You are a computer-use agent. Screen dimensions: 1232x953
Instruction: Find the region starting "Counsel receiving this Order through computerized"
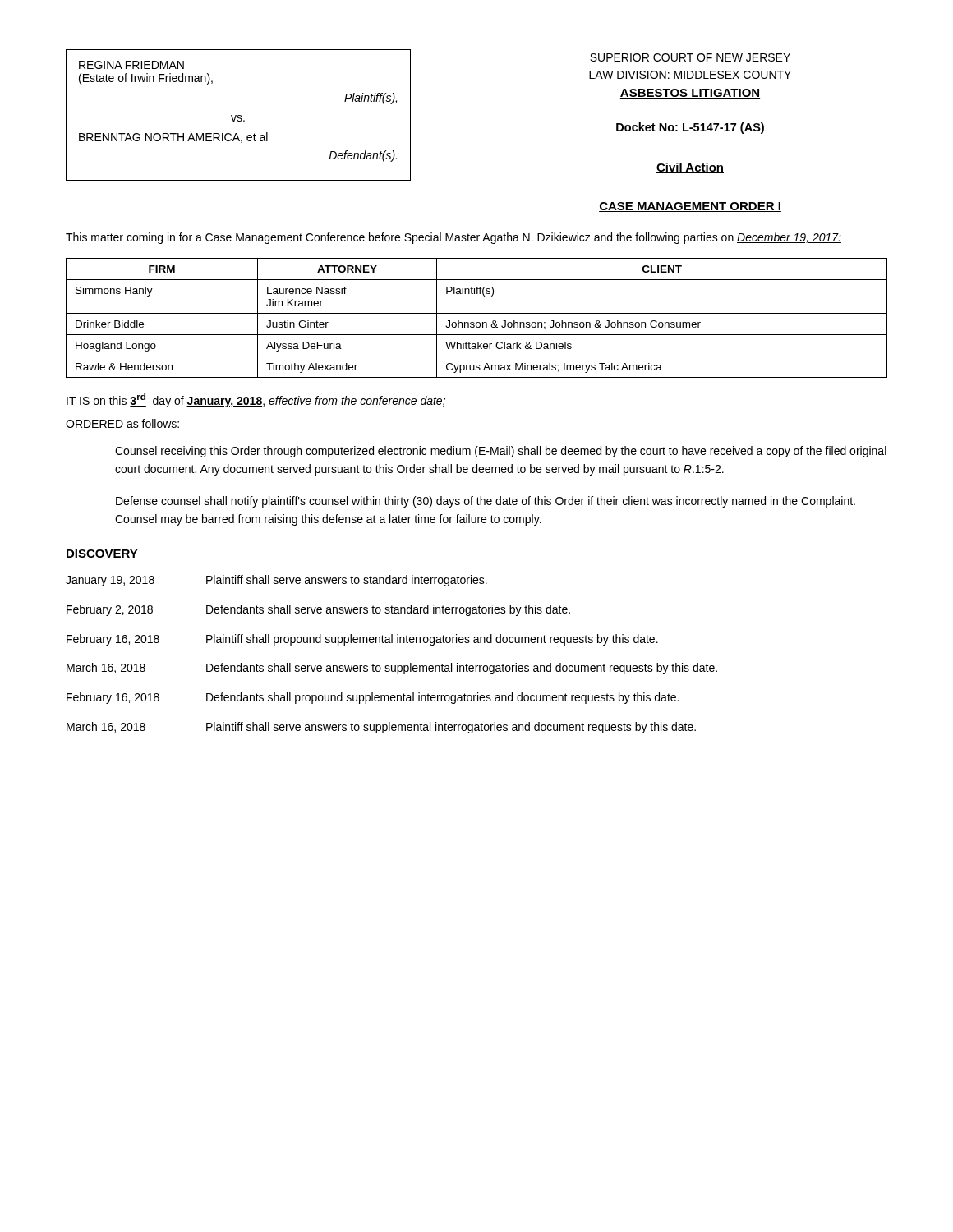501,460
